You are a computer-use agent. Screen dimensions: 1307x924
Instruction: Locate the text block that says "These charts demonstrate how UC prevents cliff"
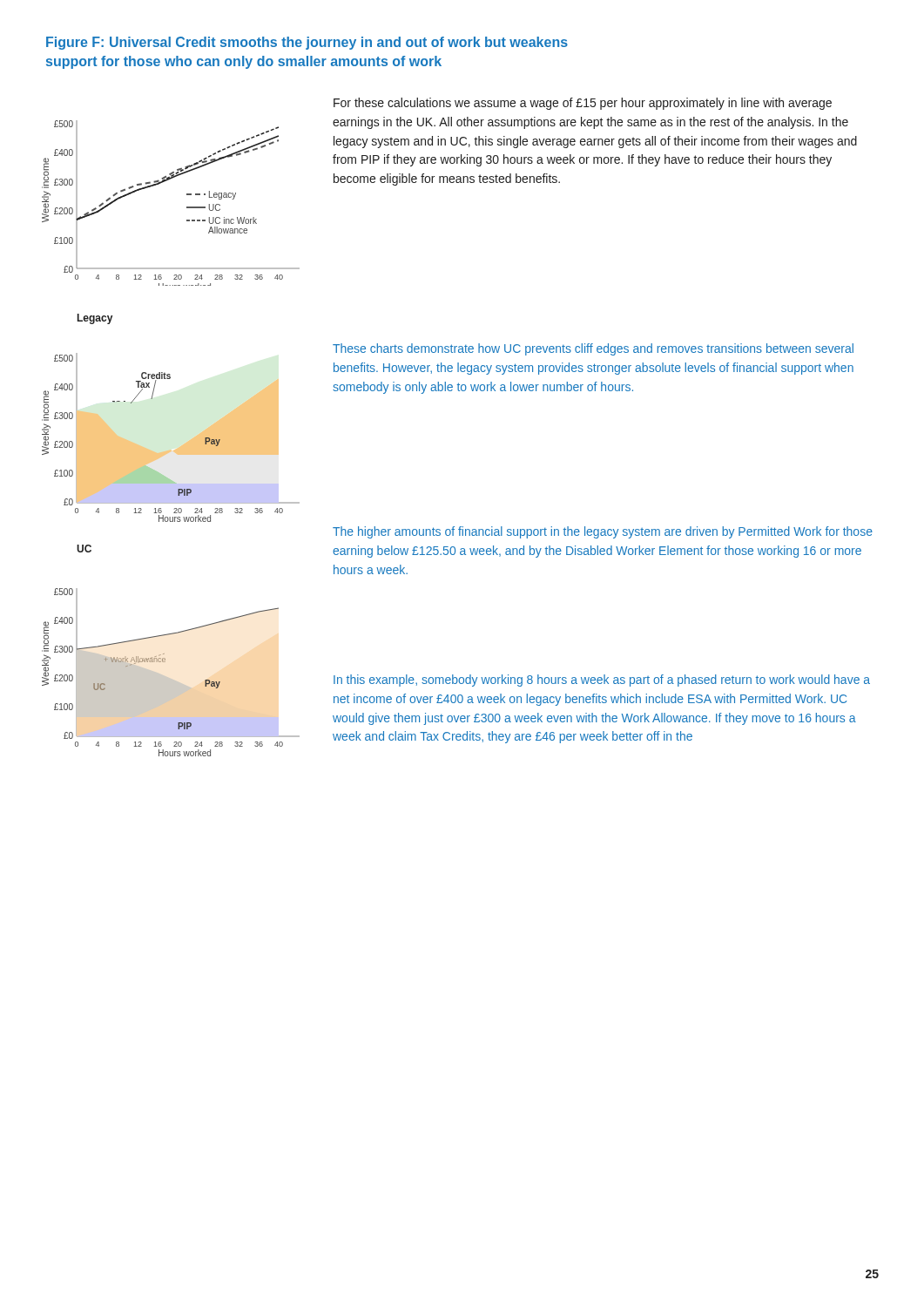[x=605, y=368]
